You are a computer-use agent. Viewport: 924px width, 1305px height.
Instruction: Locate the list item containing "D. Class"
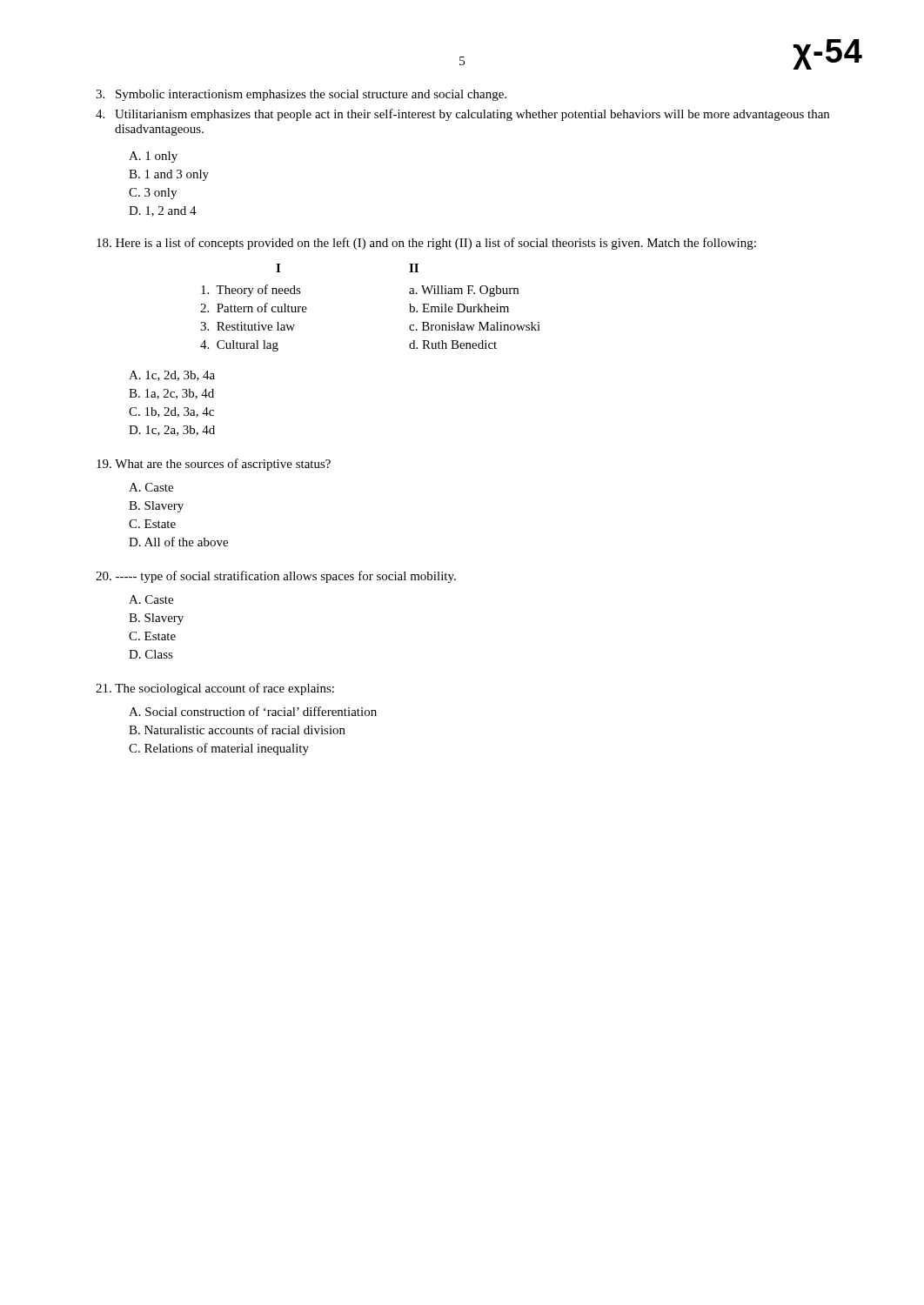[x=151, y=654]
